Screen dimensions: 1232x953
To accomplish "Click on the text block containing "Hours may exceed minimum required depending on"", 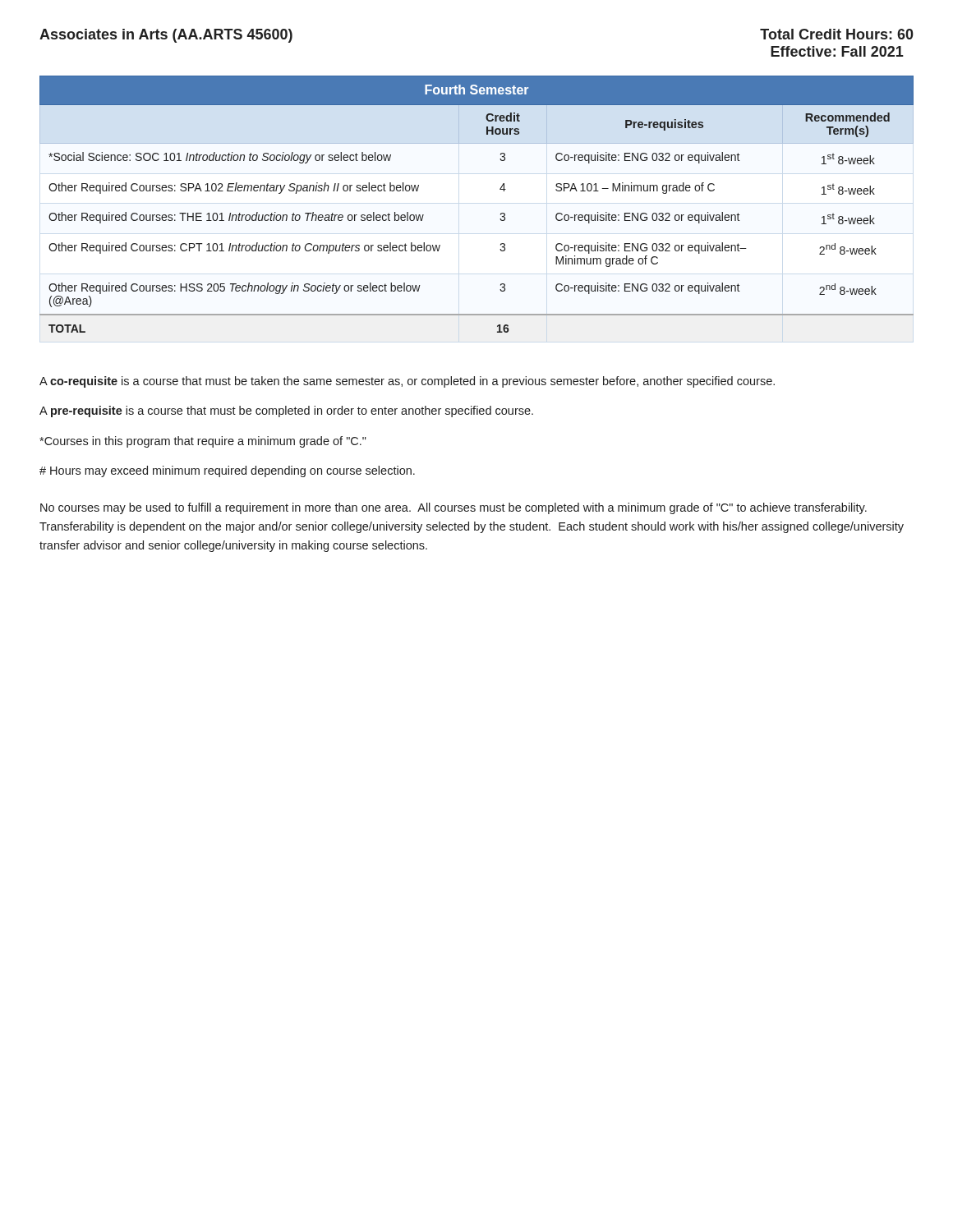I will 227,471.
